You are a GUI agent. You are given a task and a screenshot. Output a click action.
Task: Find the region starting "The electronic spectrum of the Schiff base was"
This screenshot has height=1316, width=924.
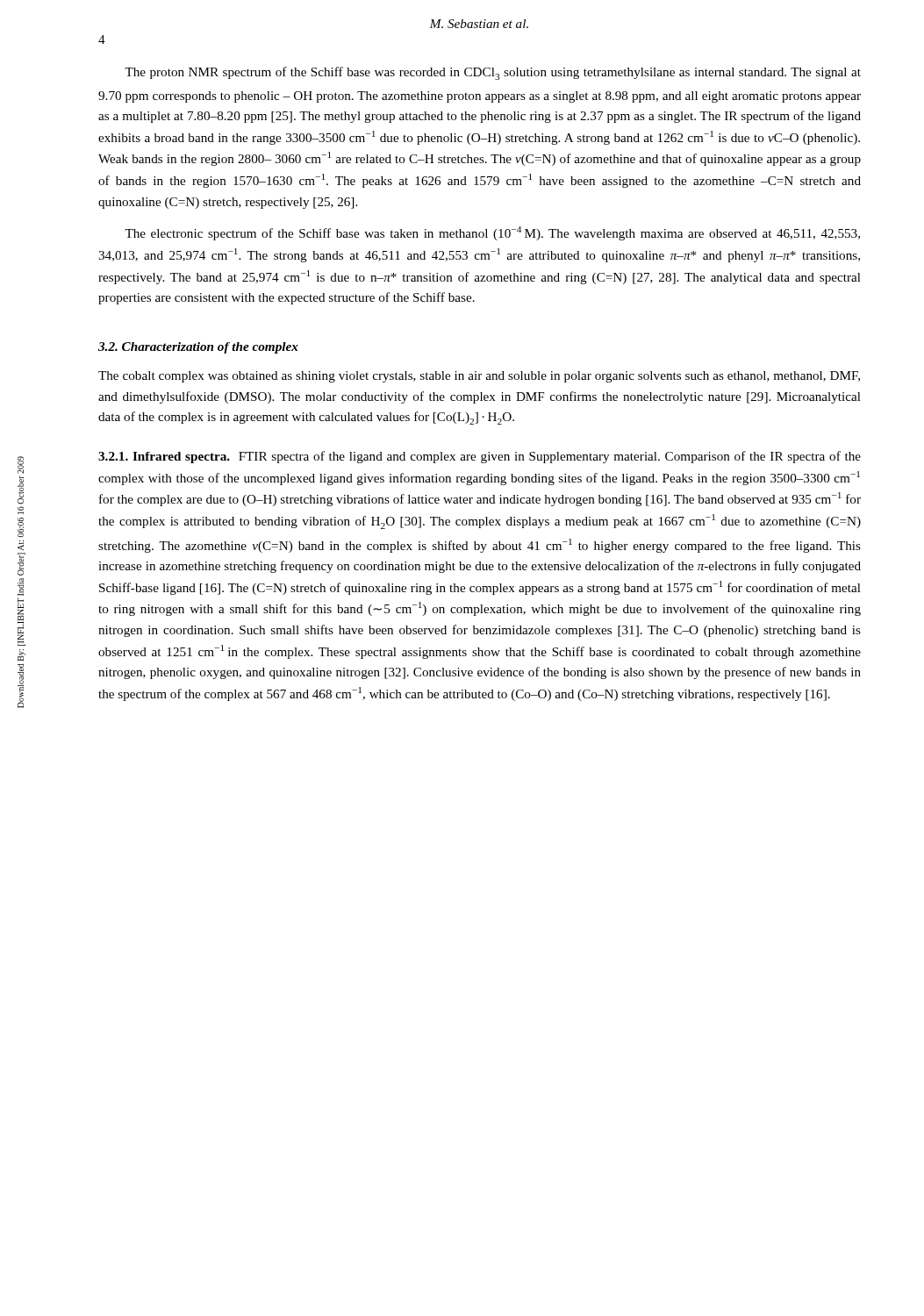coord(480,265)
